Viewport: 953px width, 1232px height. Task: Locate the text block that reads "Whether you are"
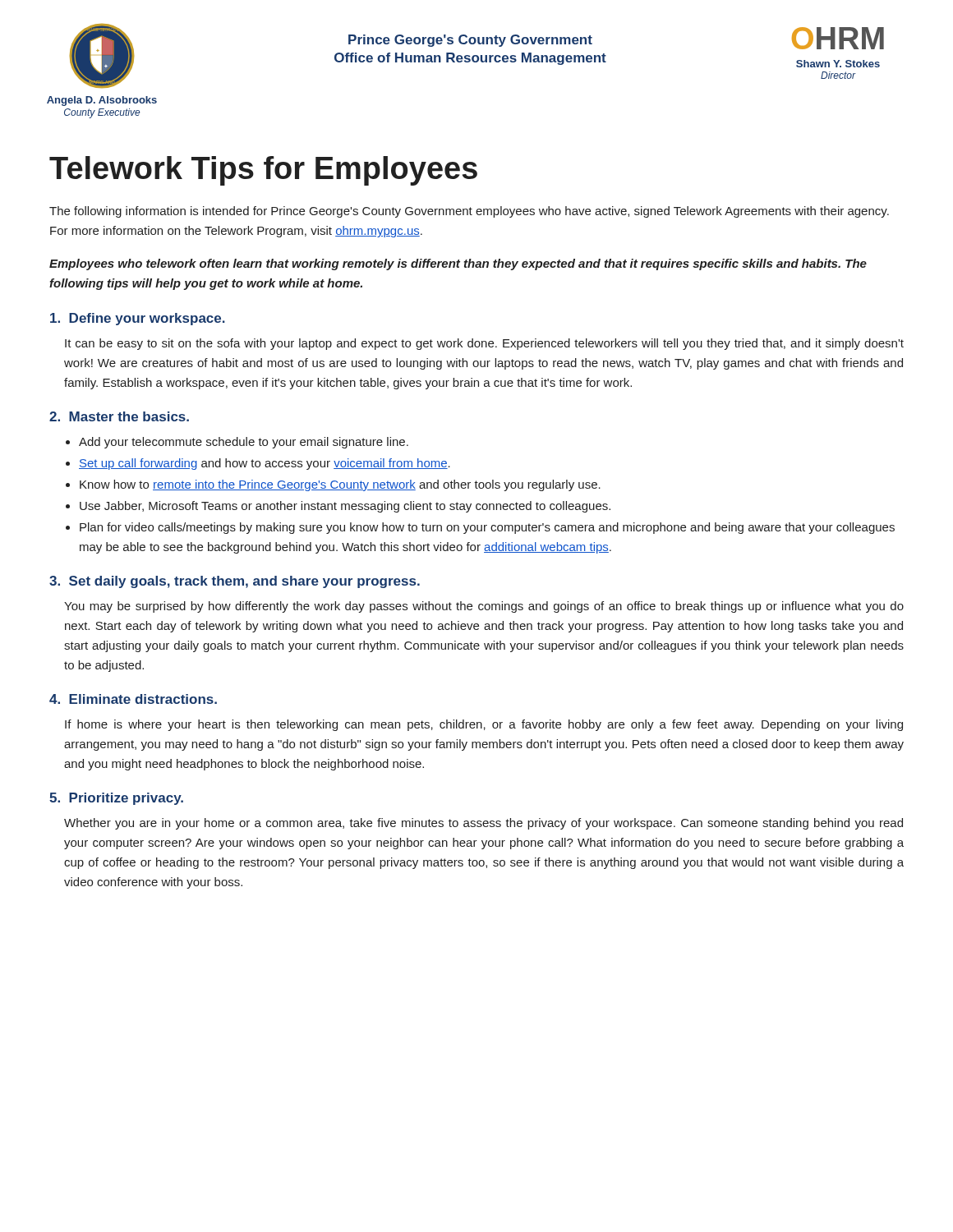pyautogui.click(x=476, y=852)
